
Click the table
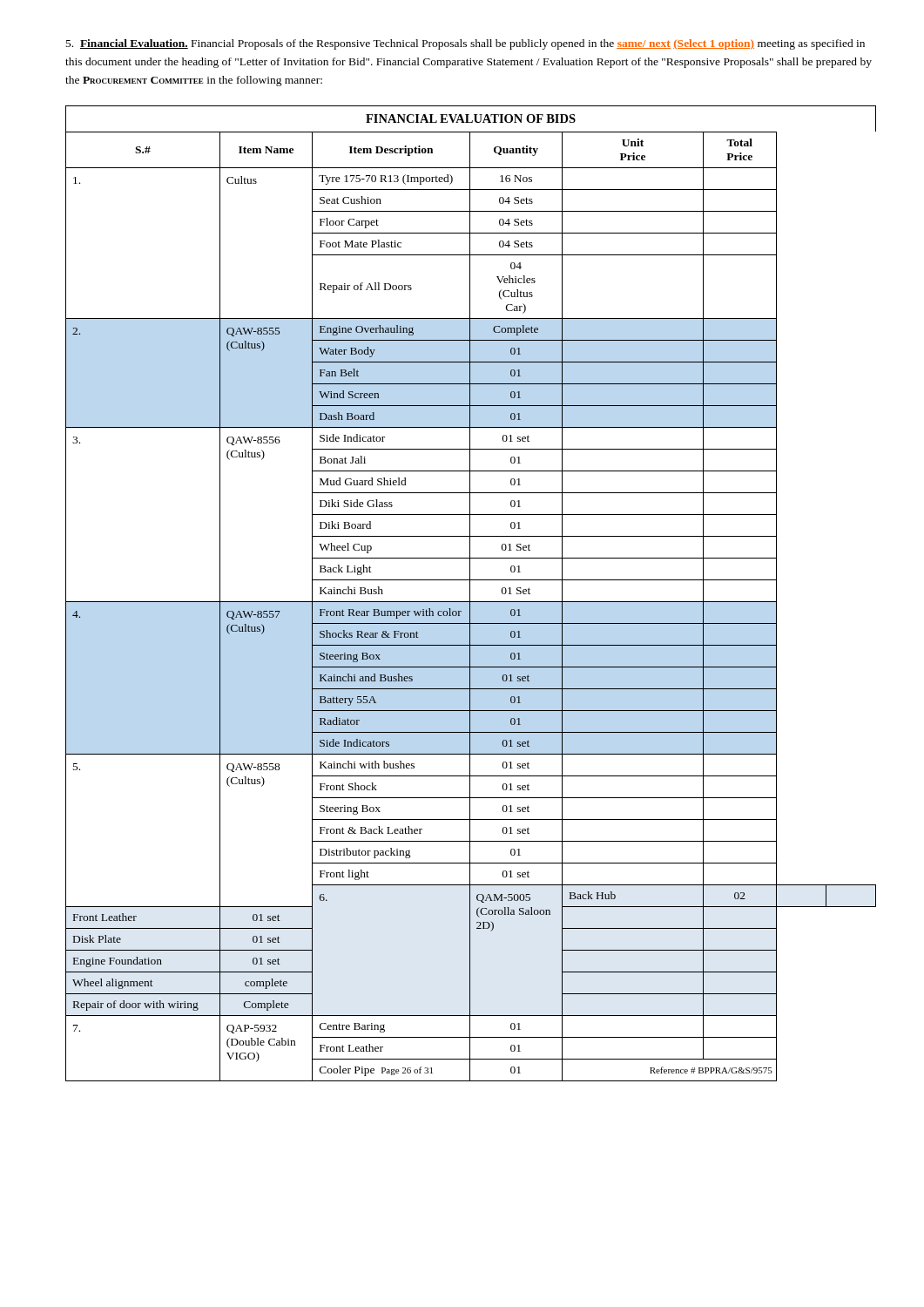pyautogui.click(x=471, y=593)
